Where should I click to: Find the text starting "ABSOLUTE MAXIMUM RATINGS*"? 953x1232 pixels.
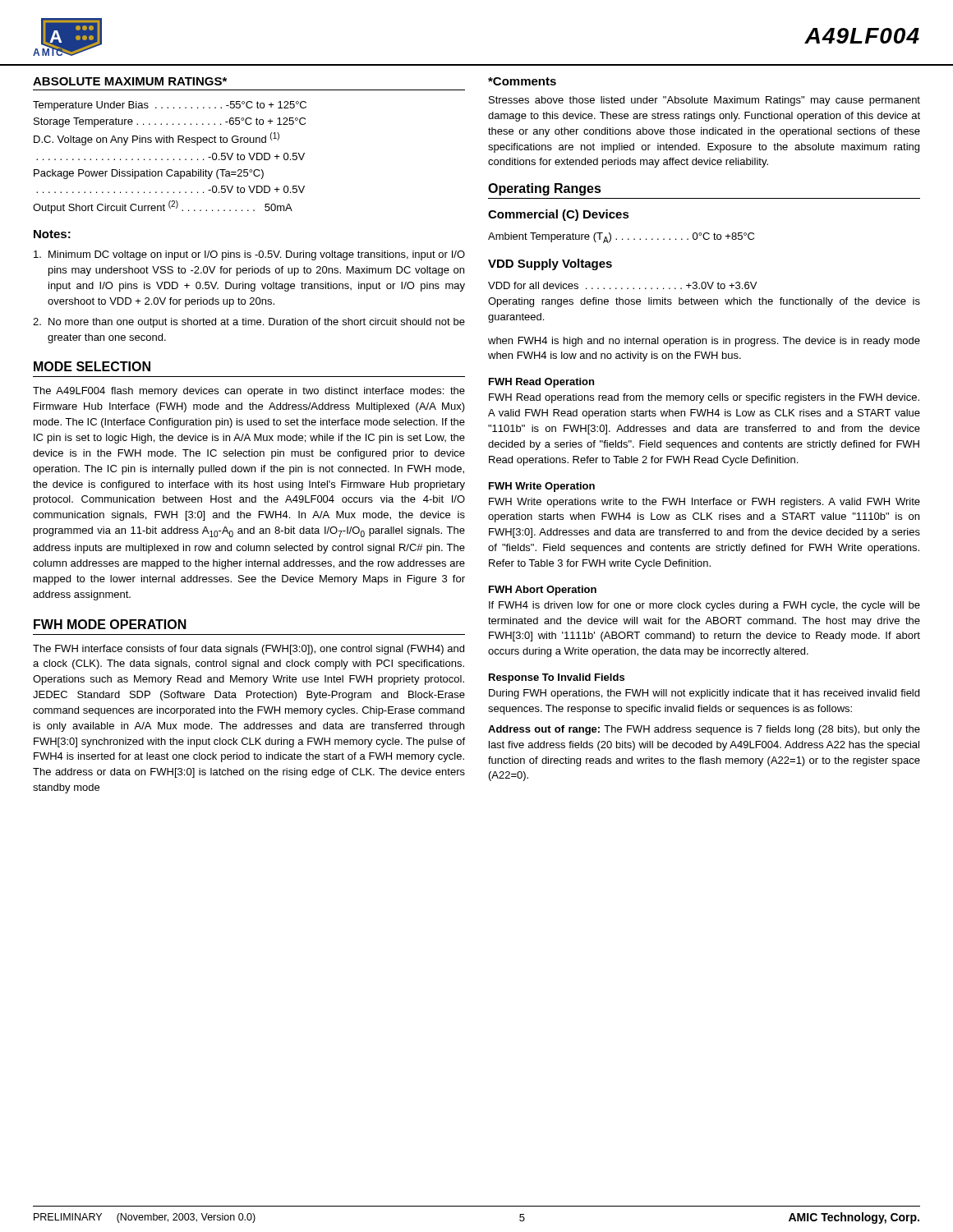(x=249, y=82)
